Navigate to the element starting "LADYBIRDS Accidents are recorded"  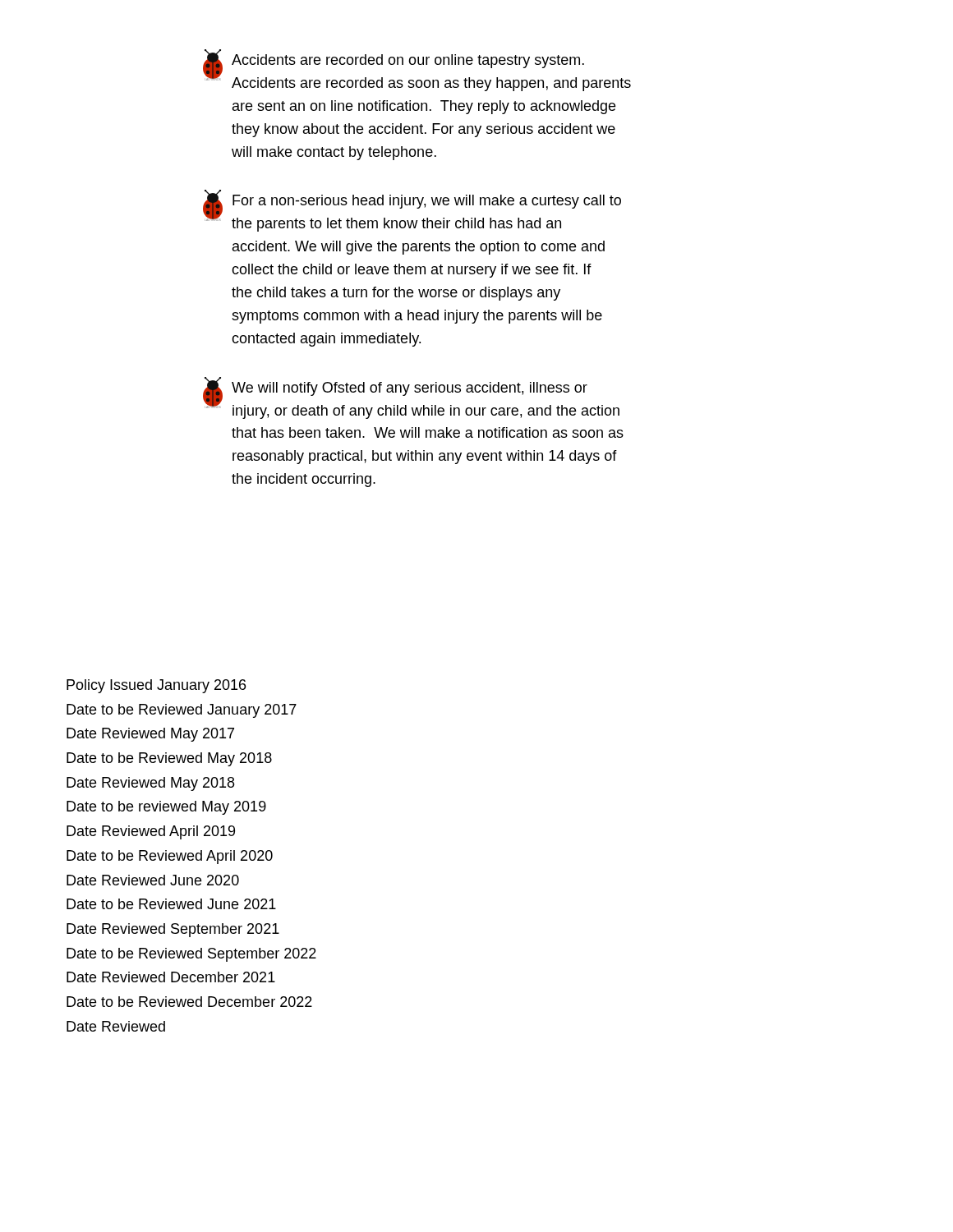[x=542, y=107]
